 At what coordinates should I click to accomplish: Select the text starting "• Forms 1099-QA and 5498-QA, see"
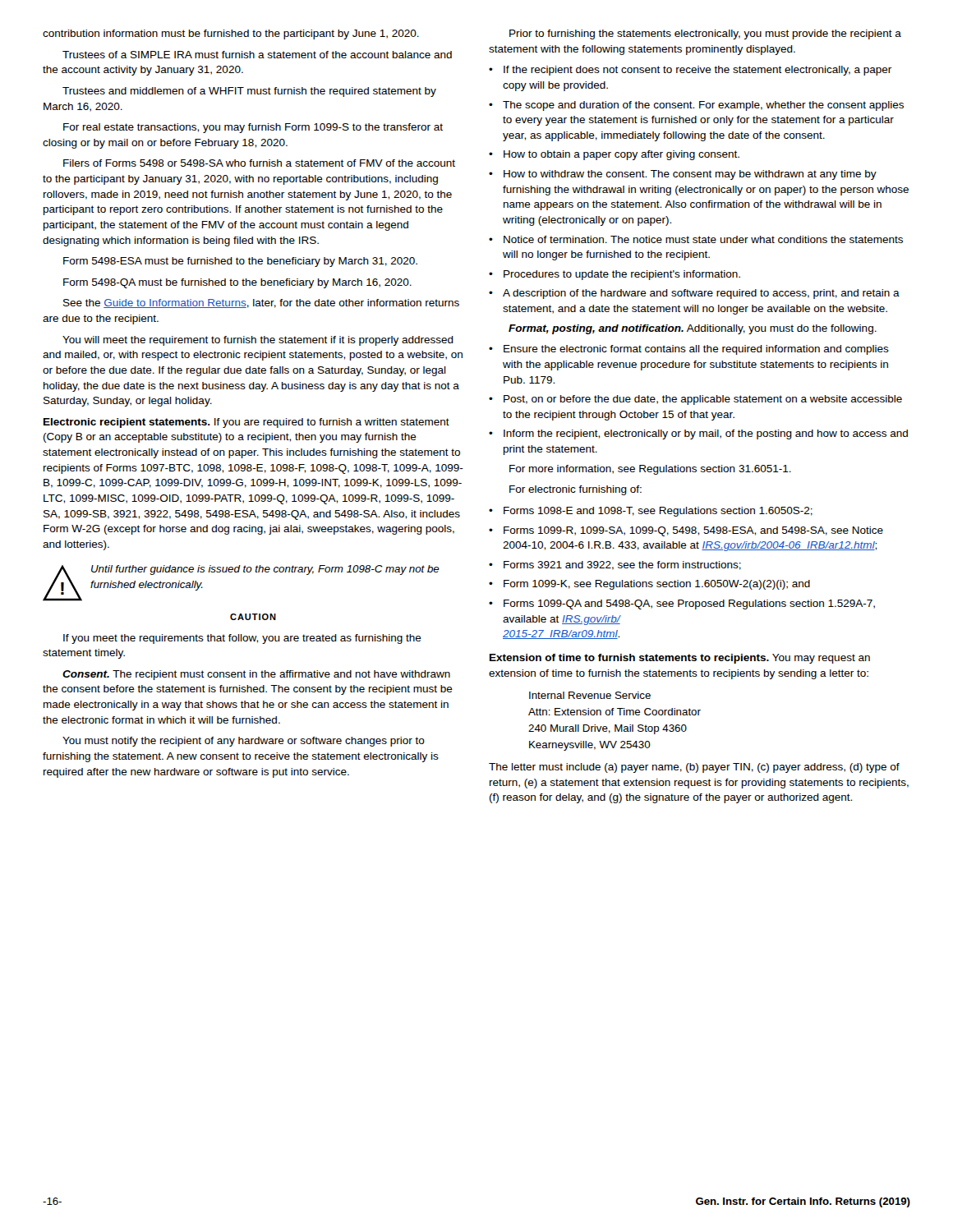(700, 619)
